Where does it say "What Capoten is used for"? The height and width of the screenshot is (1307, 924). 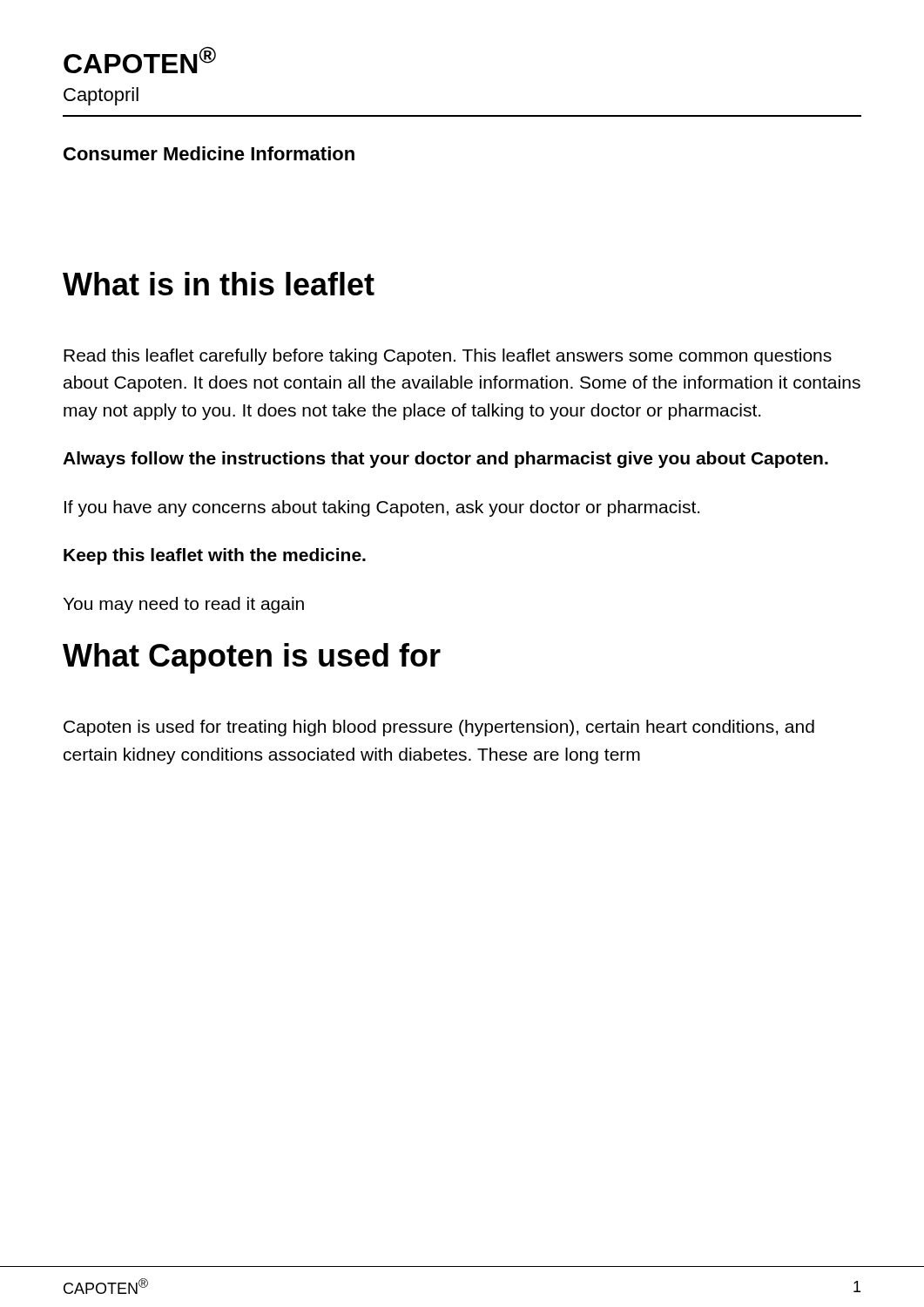pos(252,656)
